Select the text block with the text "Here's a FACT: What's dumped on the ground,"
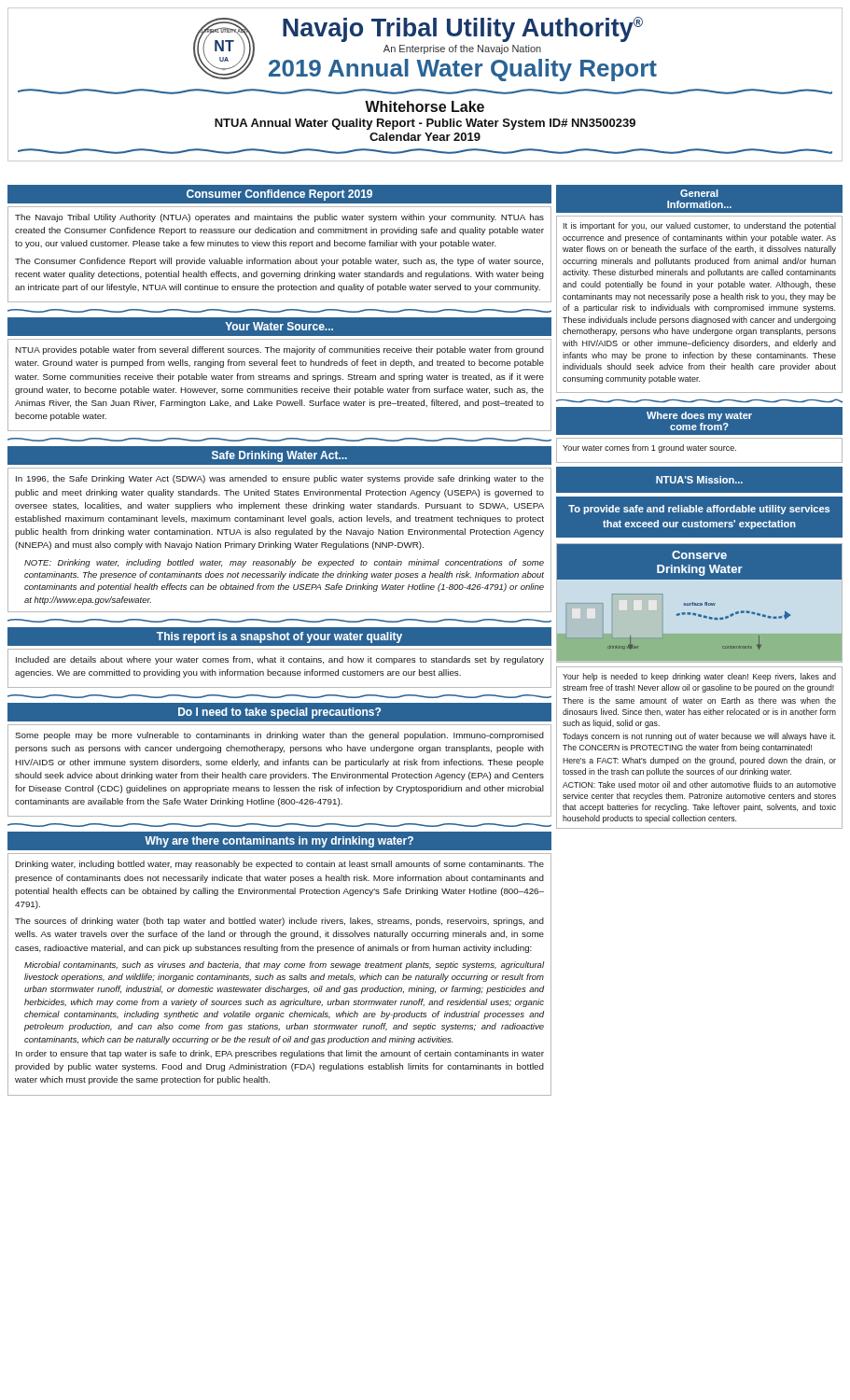Screen dimensions: 1400x850 click(x=699, y=766)
